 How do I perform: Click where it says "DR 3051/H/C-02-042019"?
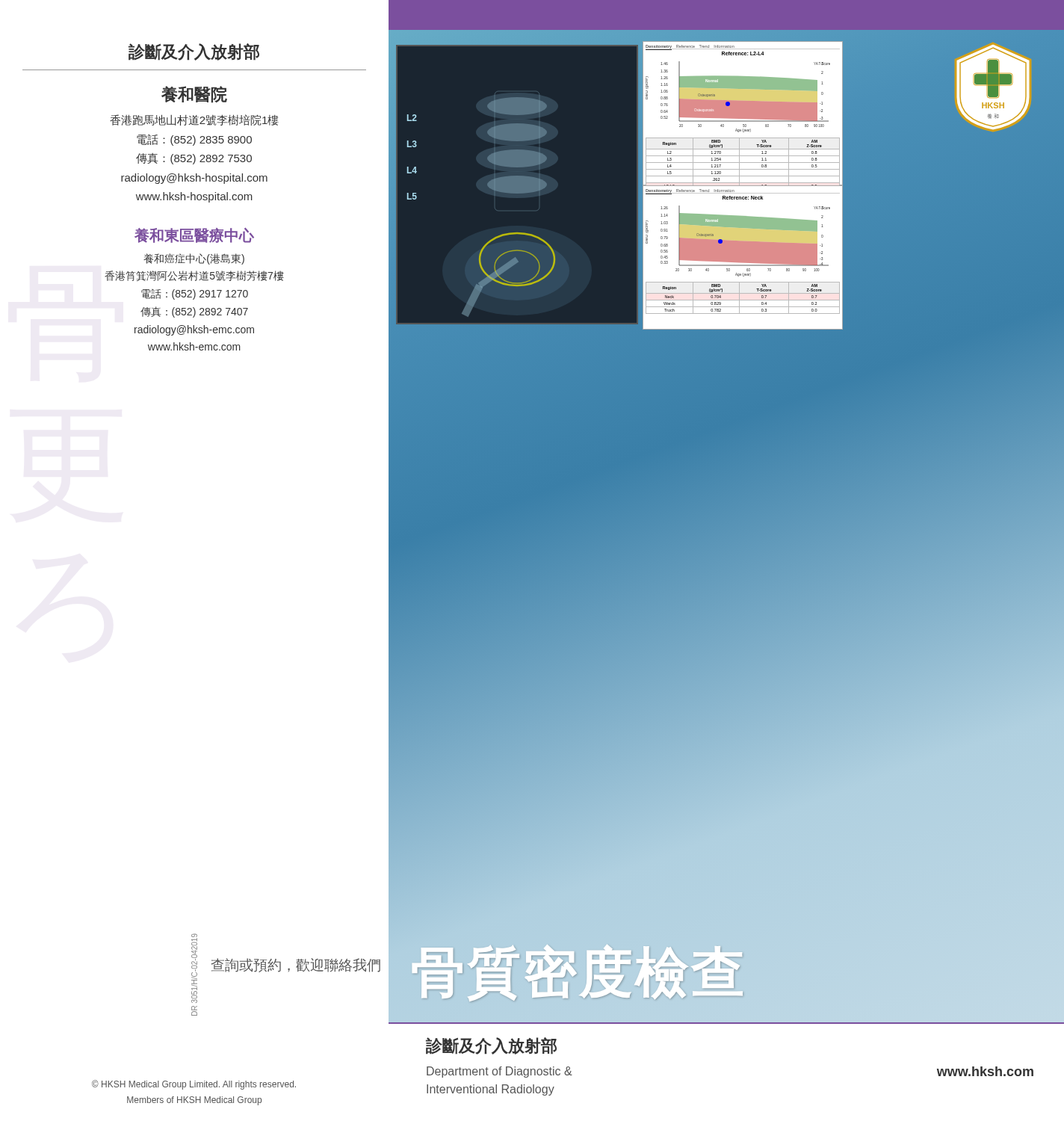(195, 975)
